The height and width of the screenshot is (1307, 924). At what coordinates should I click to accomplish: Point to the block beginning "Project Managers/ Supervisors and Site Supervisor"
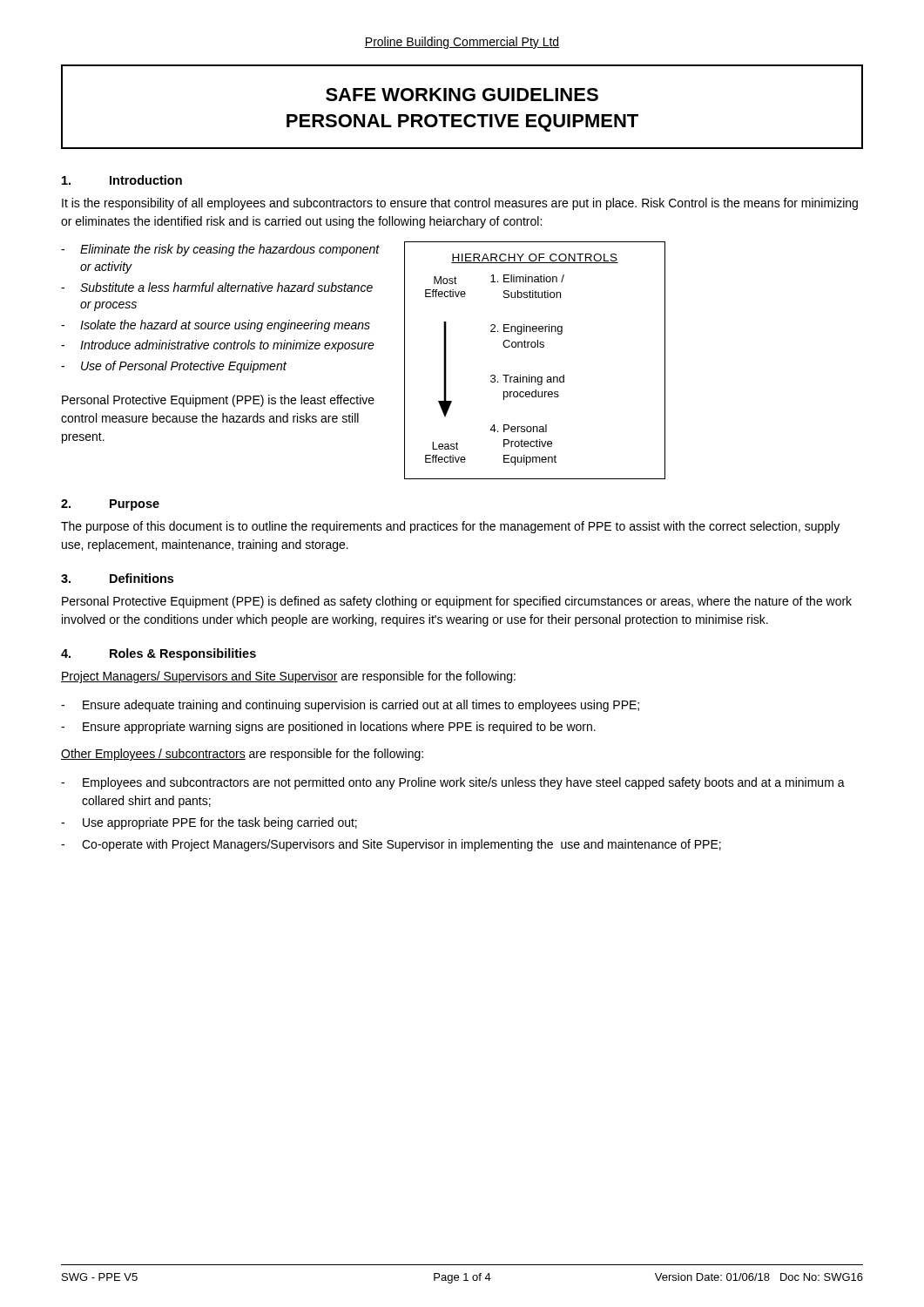pos(289,676)
